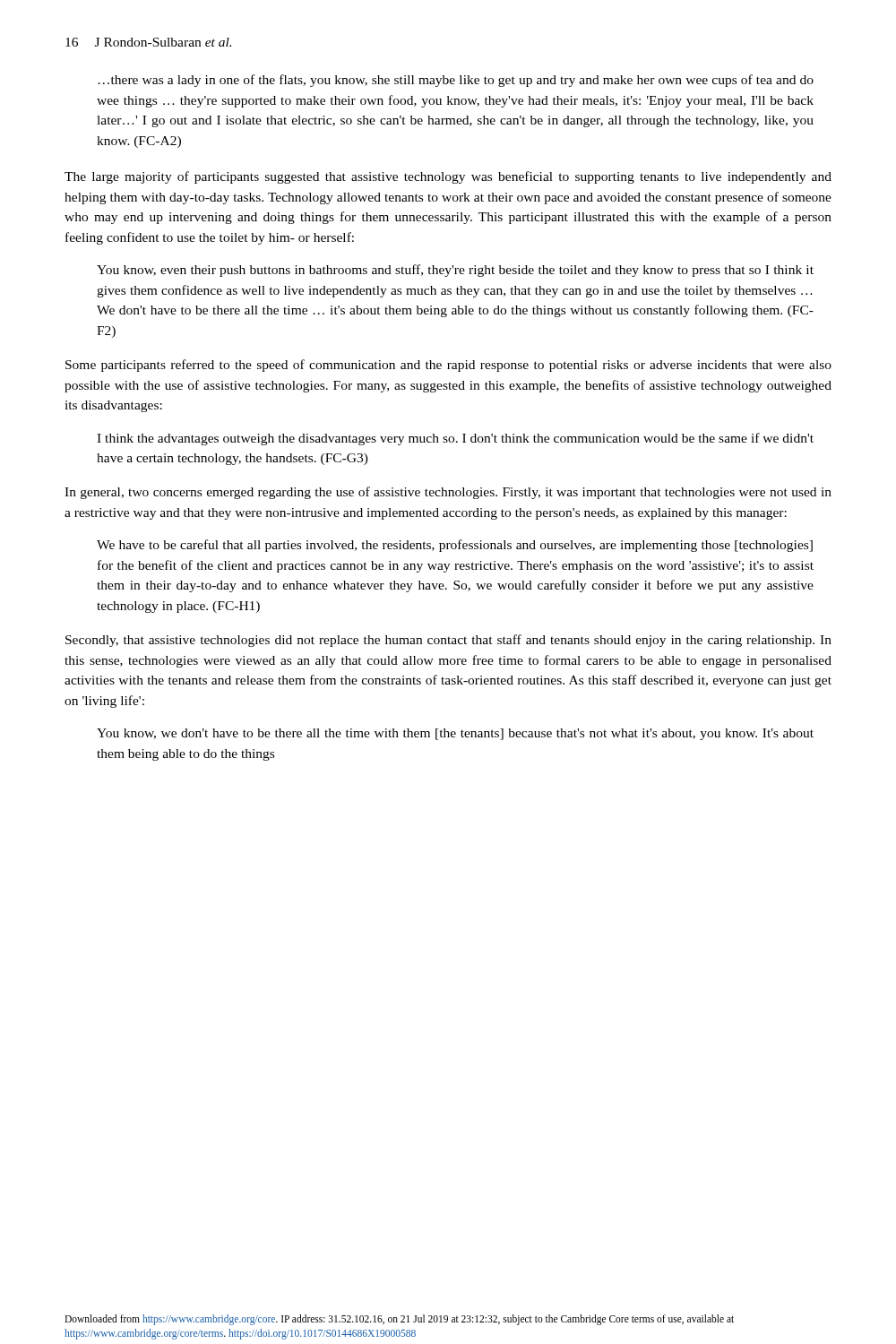Image resolution: width=896 pixels, height=1344 pixels.
Task: Find the text block with the text "Secondly, that assistive"
Action: click(448, 670)
